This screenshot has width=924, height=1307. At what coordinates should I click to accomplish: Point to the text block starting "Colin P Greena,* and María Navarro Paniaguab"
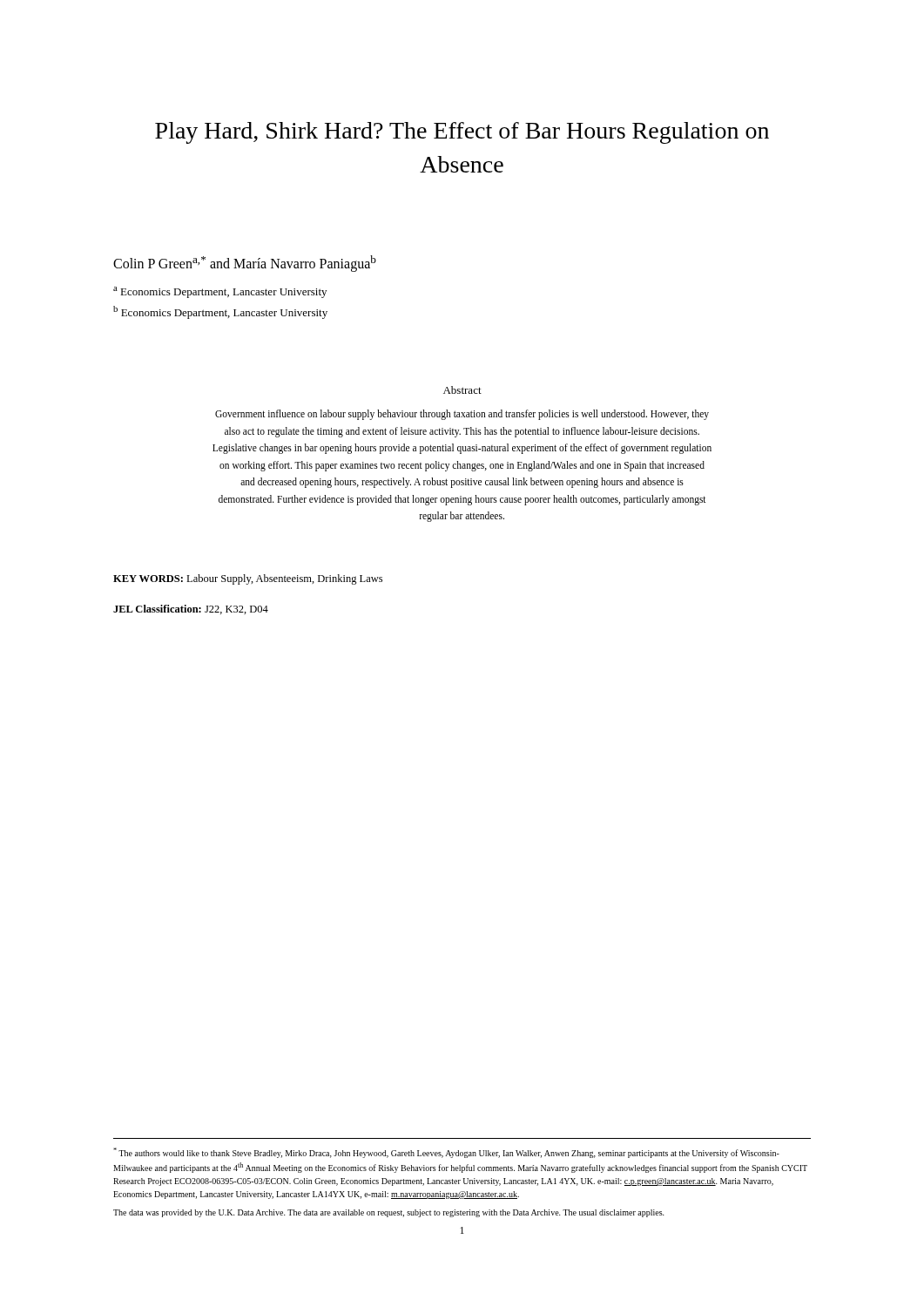point(245,264)
